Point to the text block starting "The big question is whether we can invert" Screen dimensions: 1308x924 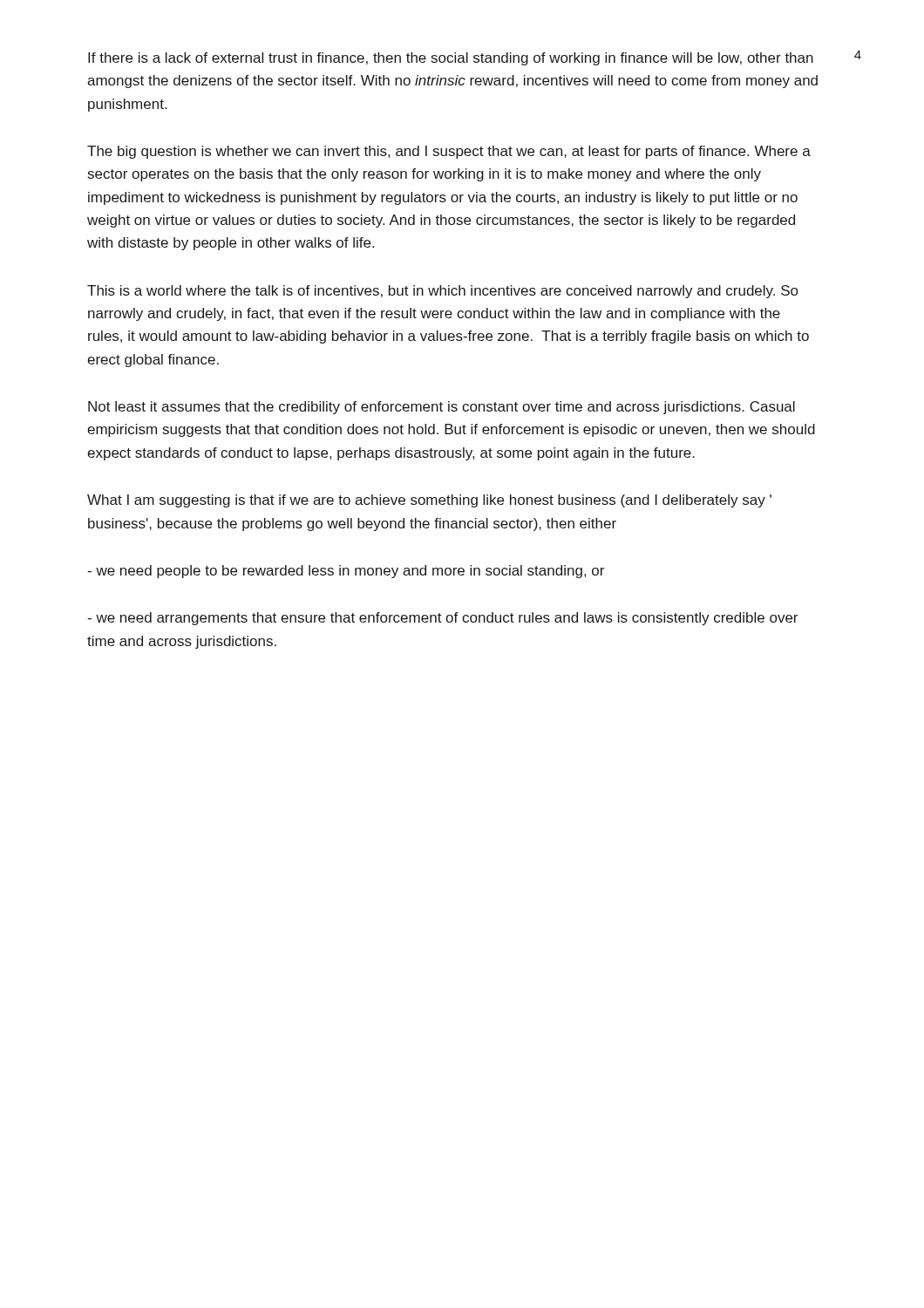tap(449, 197)
